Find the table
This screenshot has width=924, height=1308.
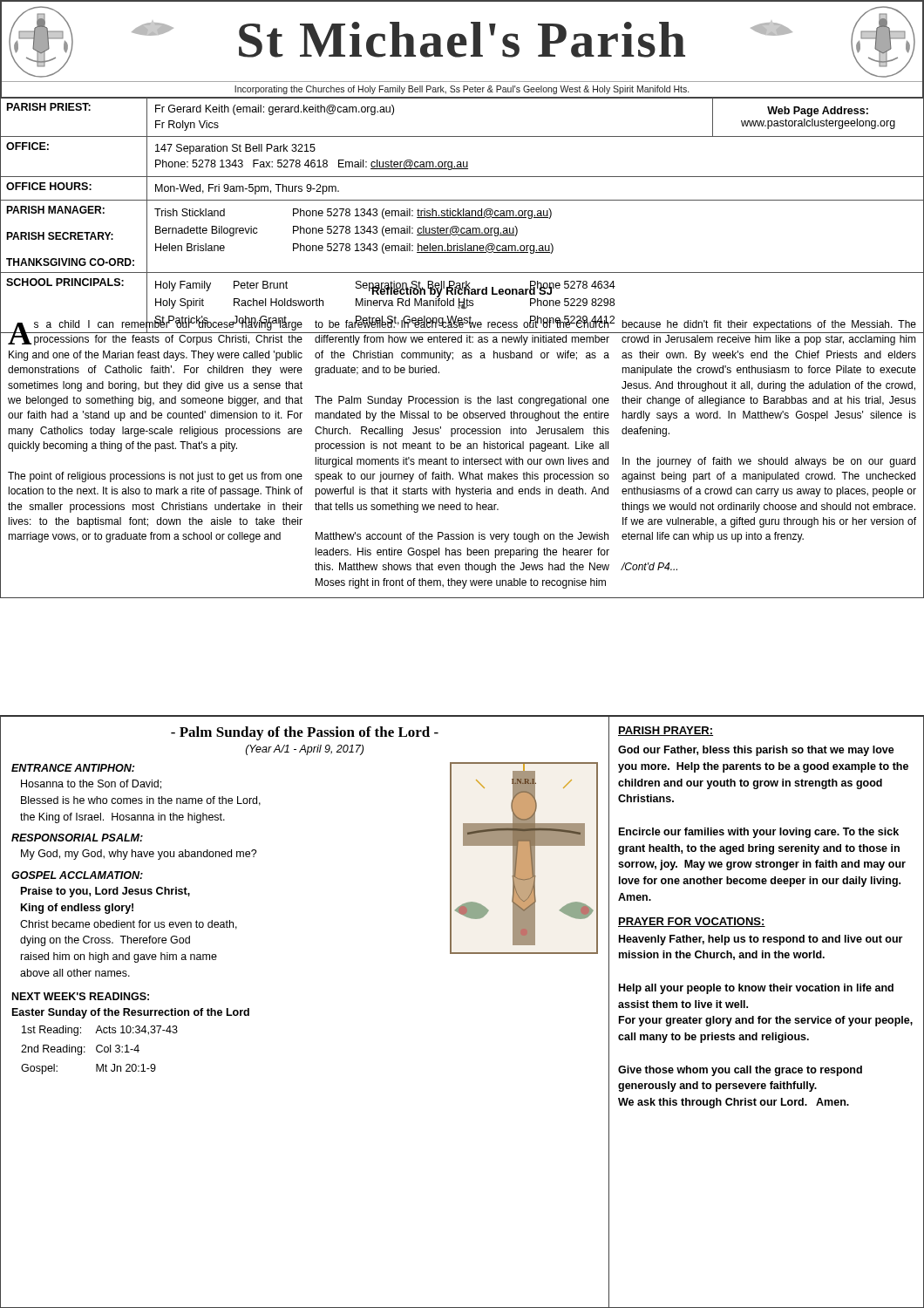click(x=462, y=215)
